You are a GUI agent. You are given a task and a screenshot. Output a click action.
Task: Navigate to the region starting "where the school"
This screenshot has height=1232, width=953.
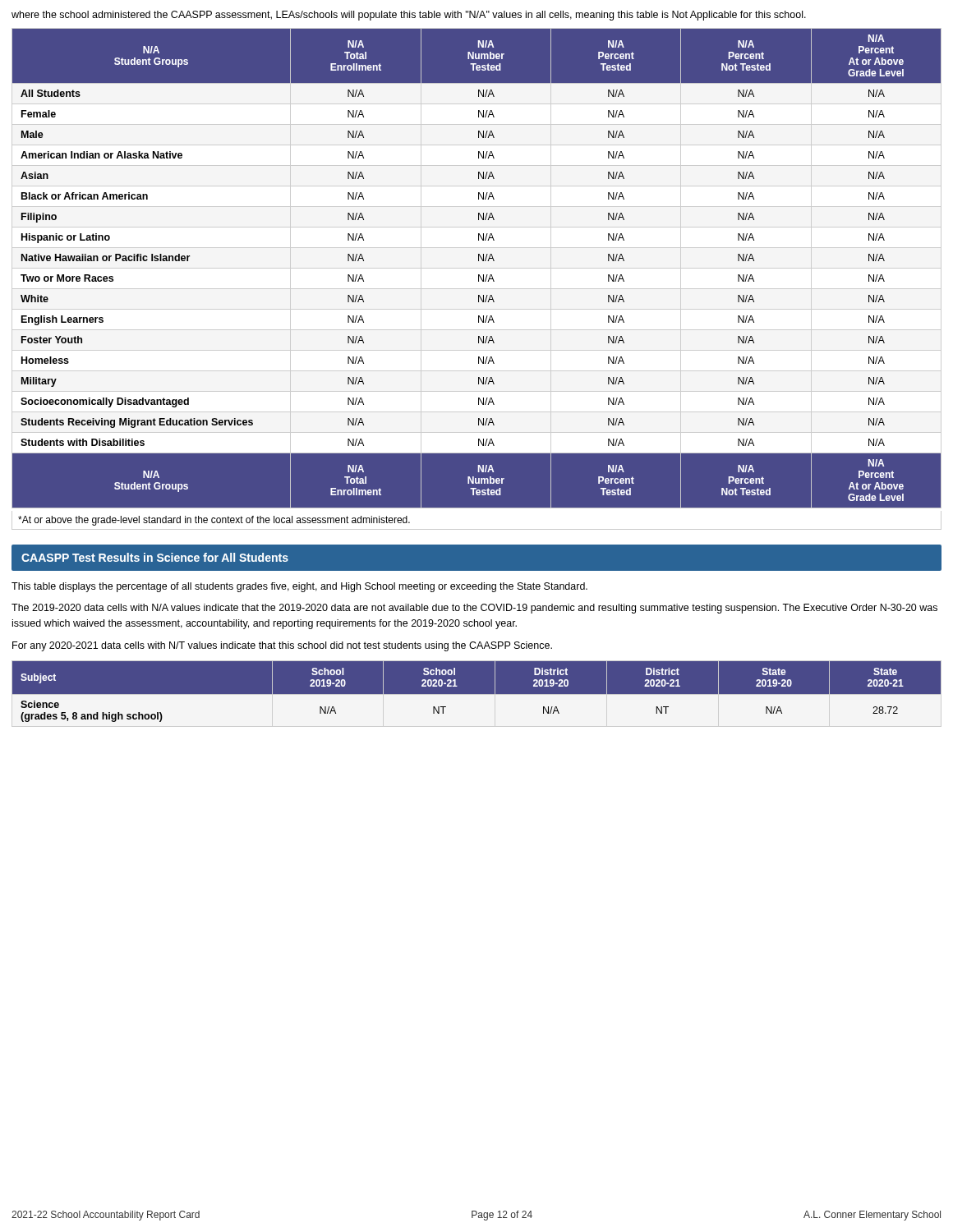tap(409, 15)
